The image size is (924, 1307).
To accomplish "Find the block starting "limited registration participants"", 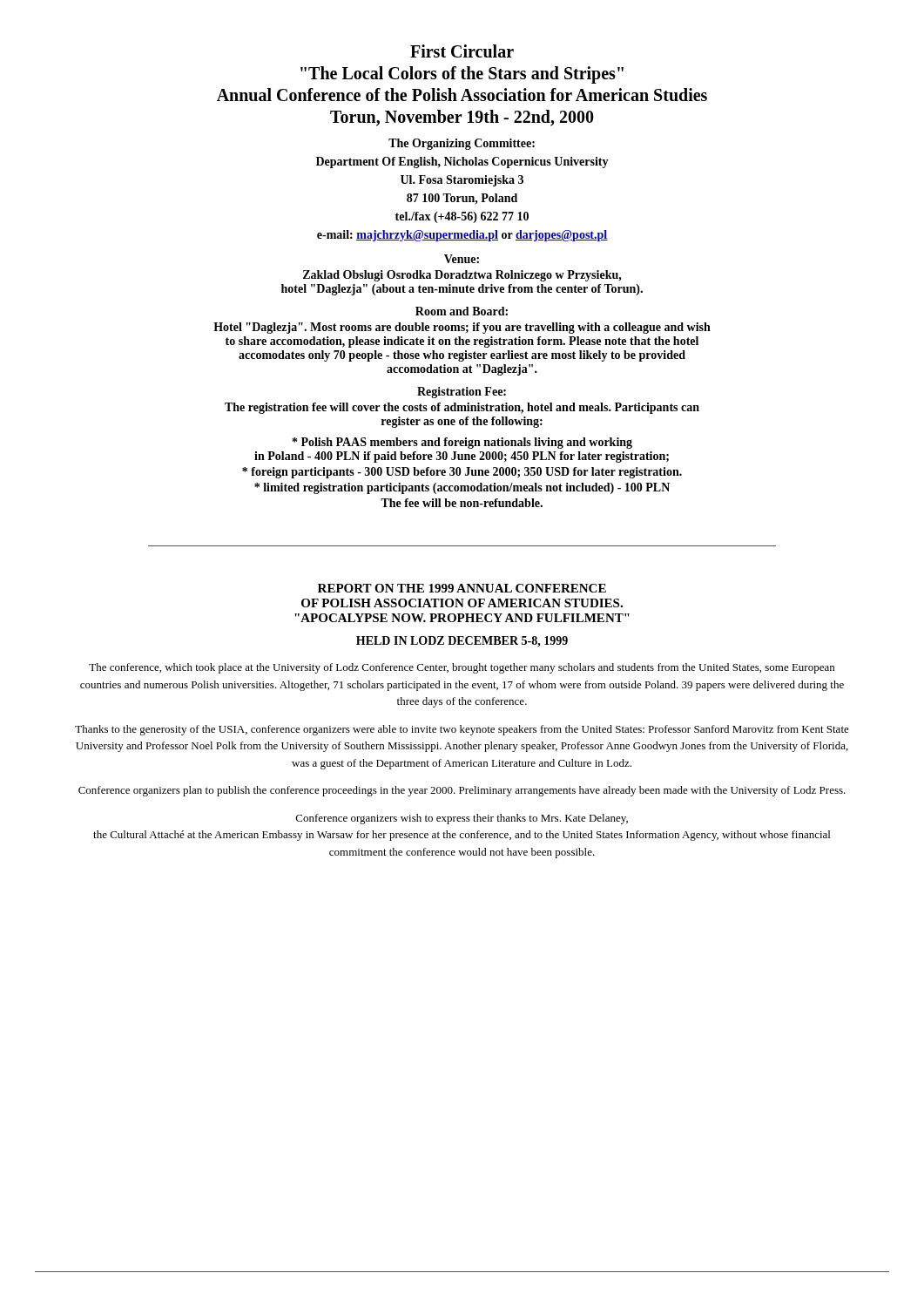I will pyautogui.click(x=462, y=488).
